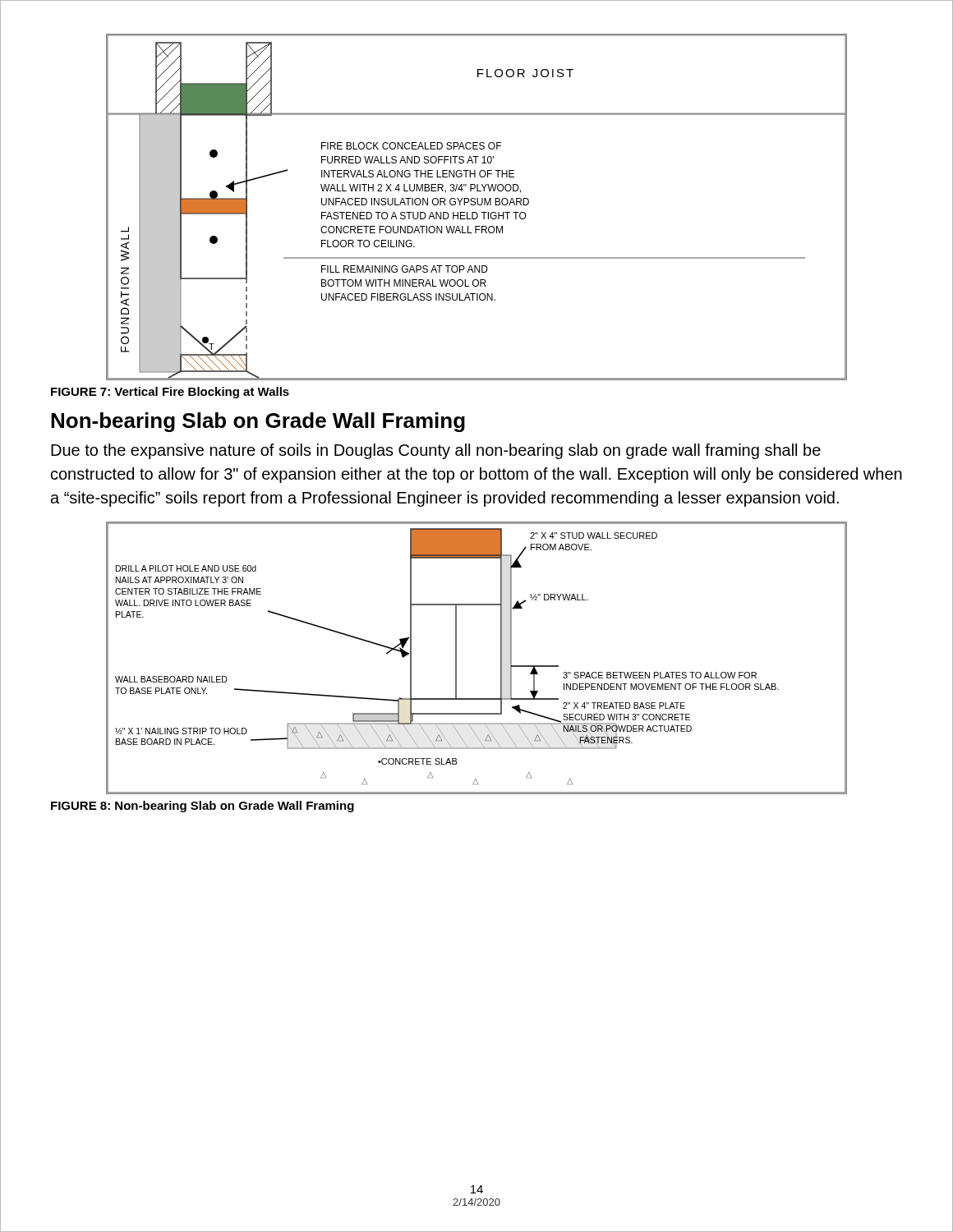Select the block starting "FIGURE 8: Non-bearing Slab"

click(202, 805)
